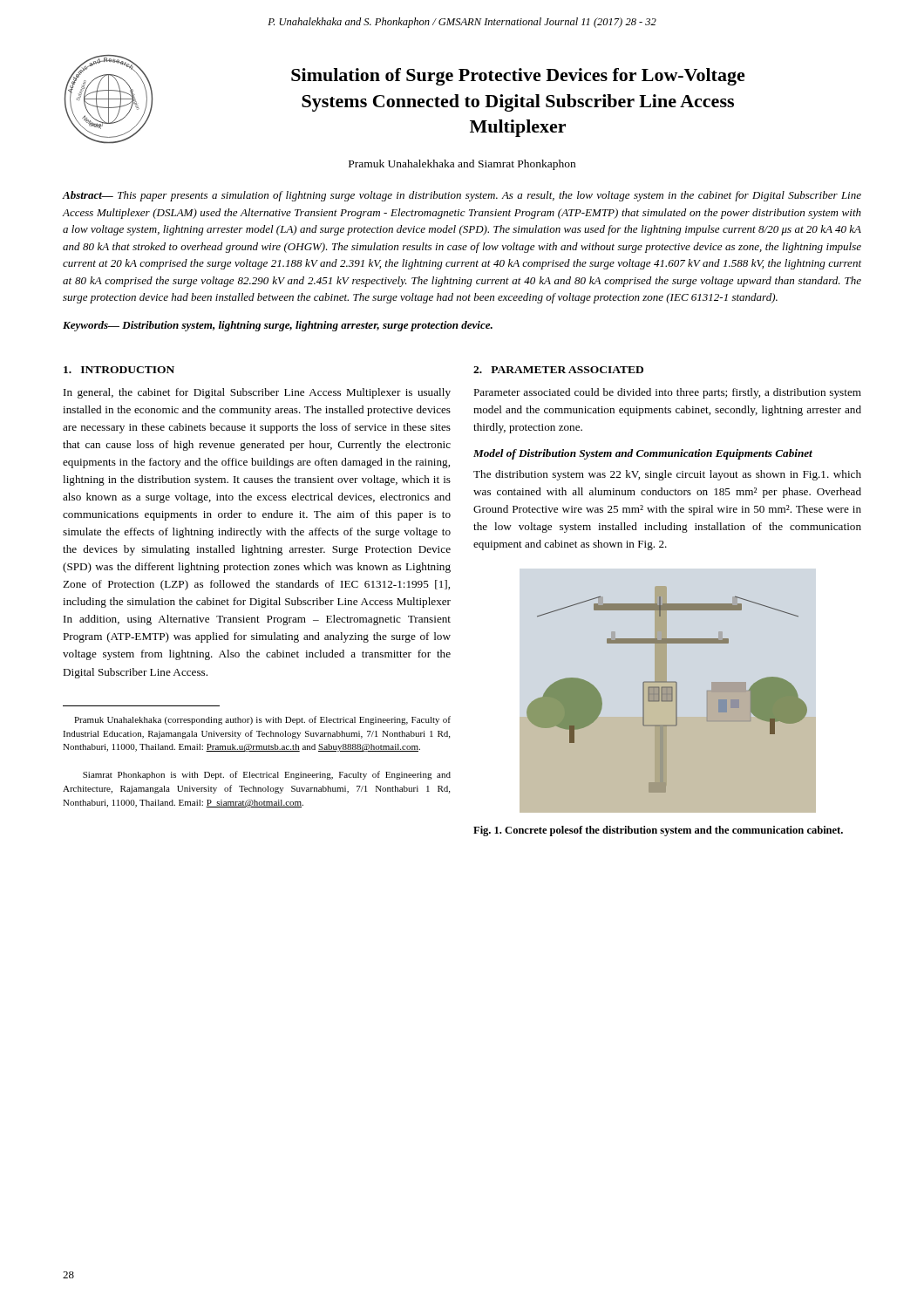
Task: Where is the passage that starts "In general, the cabinet for Digital Subscriber"?
Action: pos(257,531)
